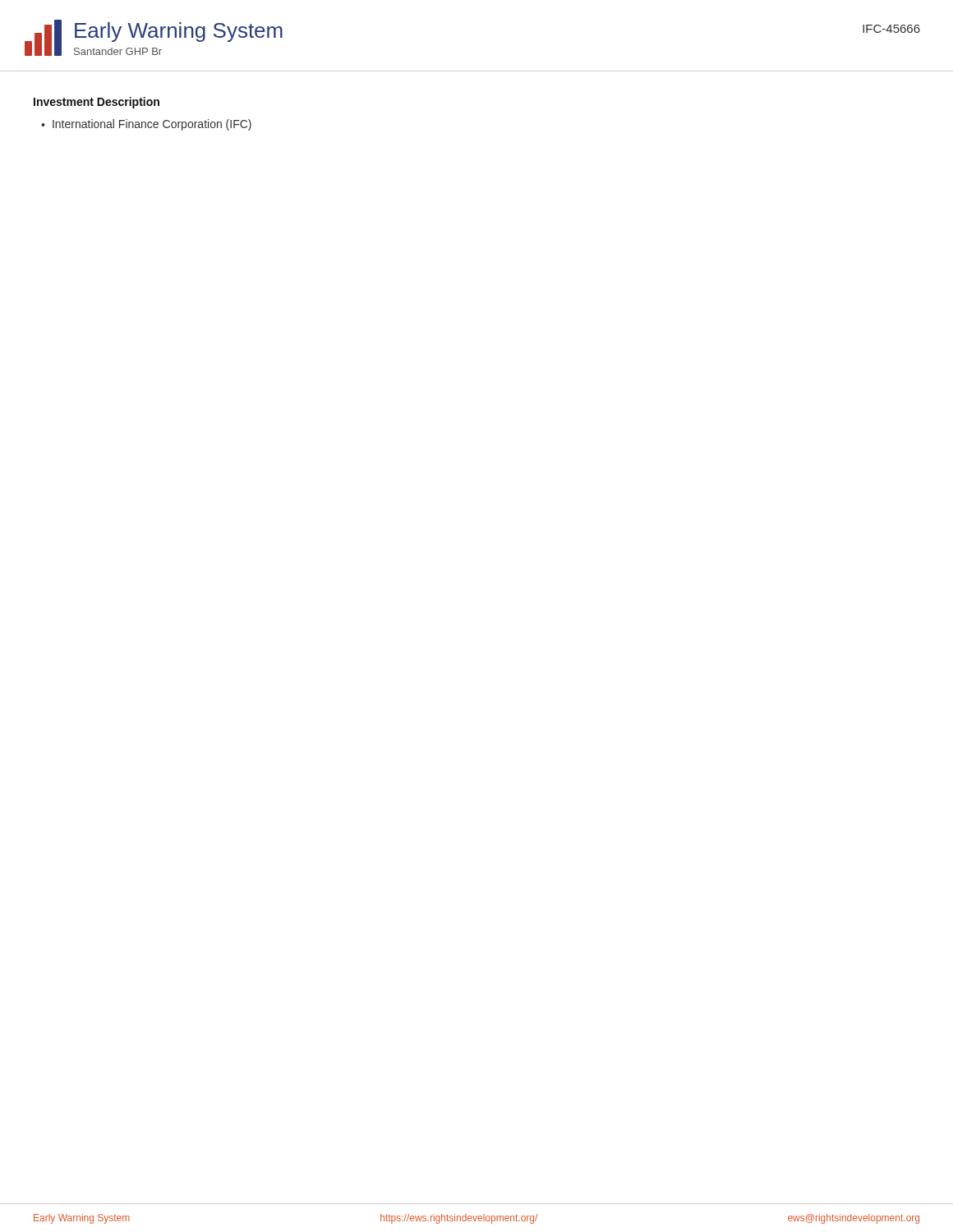Click where it says "Investment Description"
Screen dimensions: 1232x953
(x=96, y=102)
